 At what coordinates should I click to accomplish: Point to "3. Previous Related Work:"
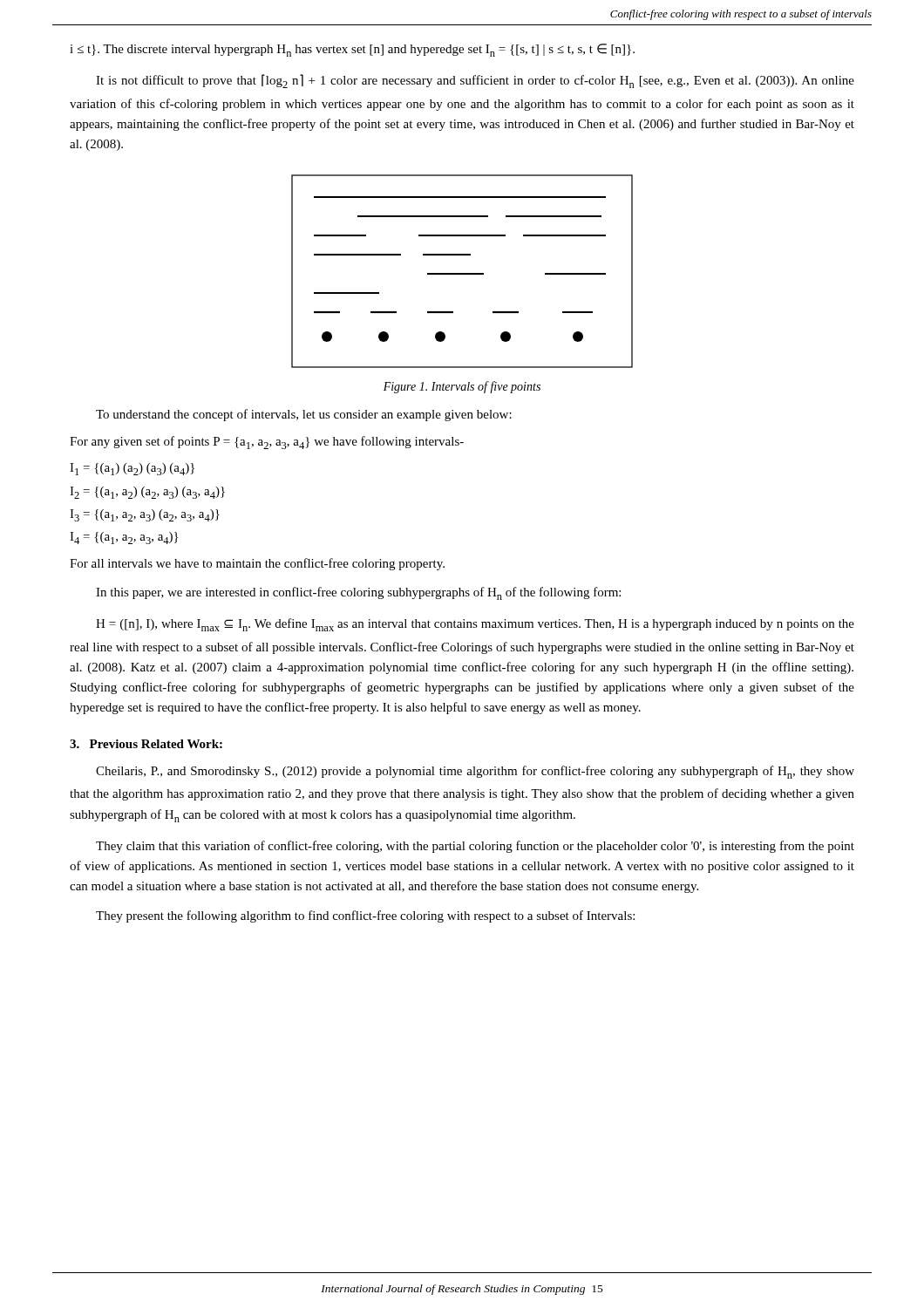pyautogui.click(x=147, y=744)
